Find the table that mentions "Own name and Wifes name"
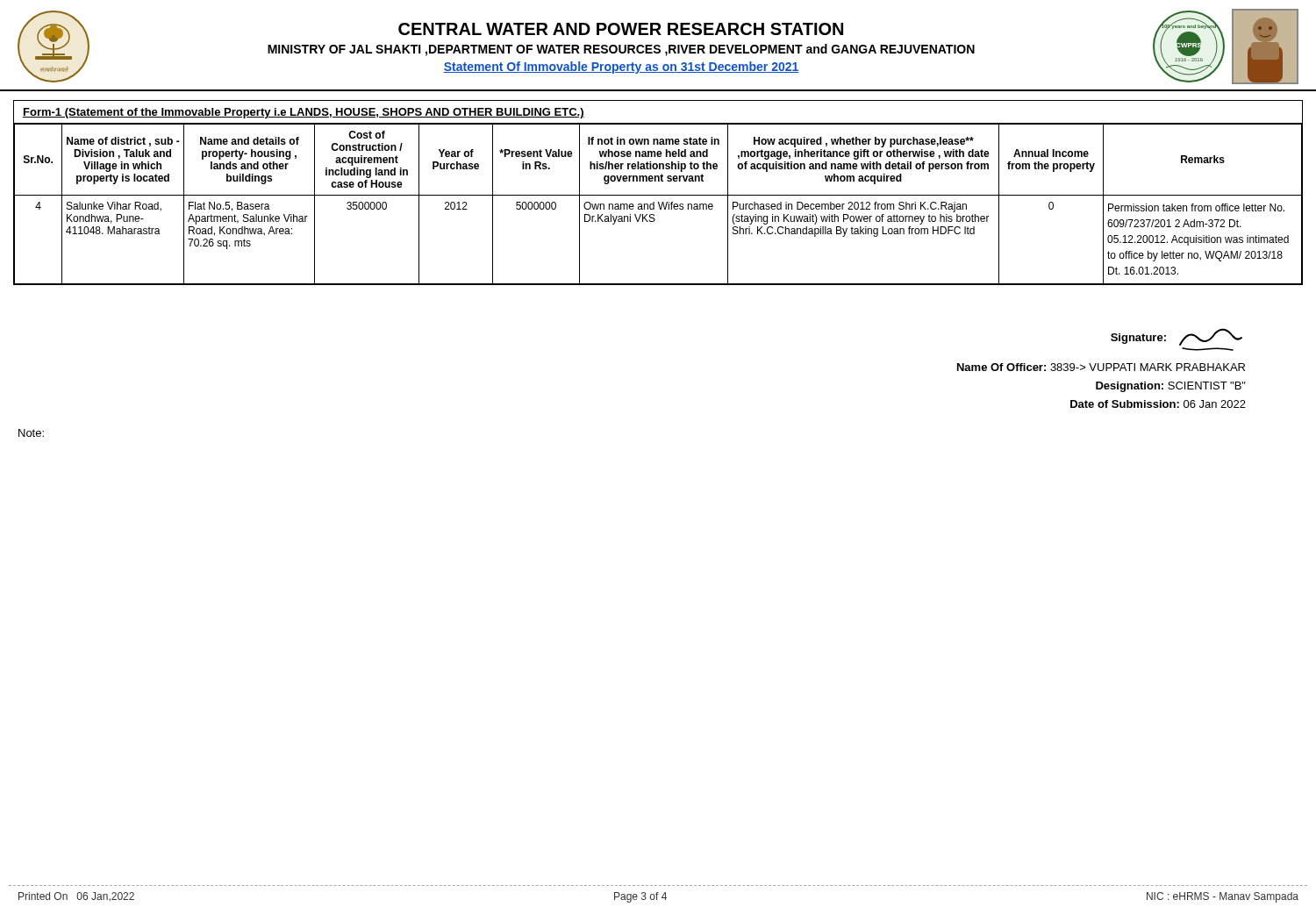Image resolution: width=1316 pixels, height=907 pixels. coord(658,204)
